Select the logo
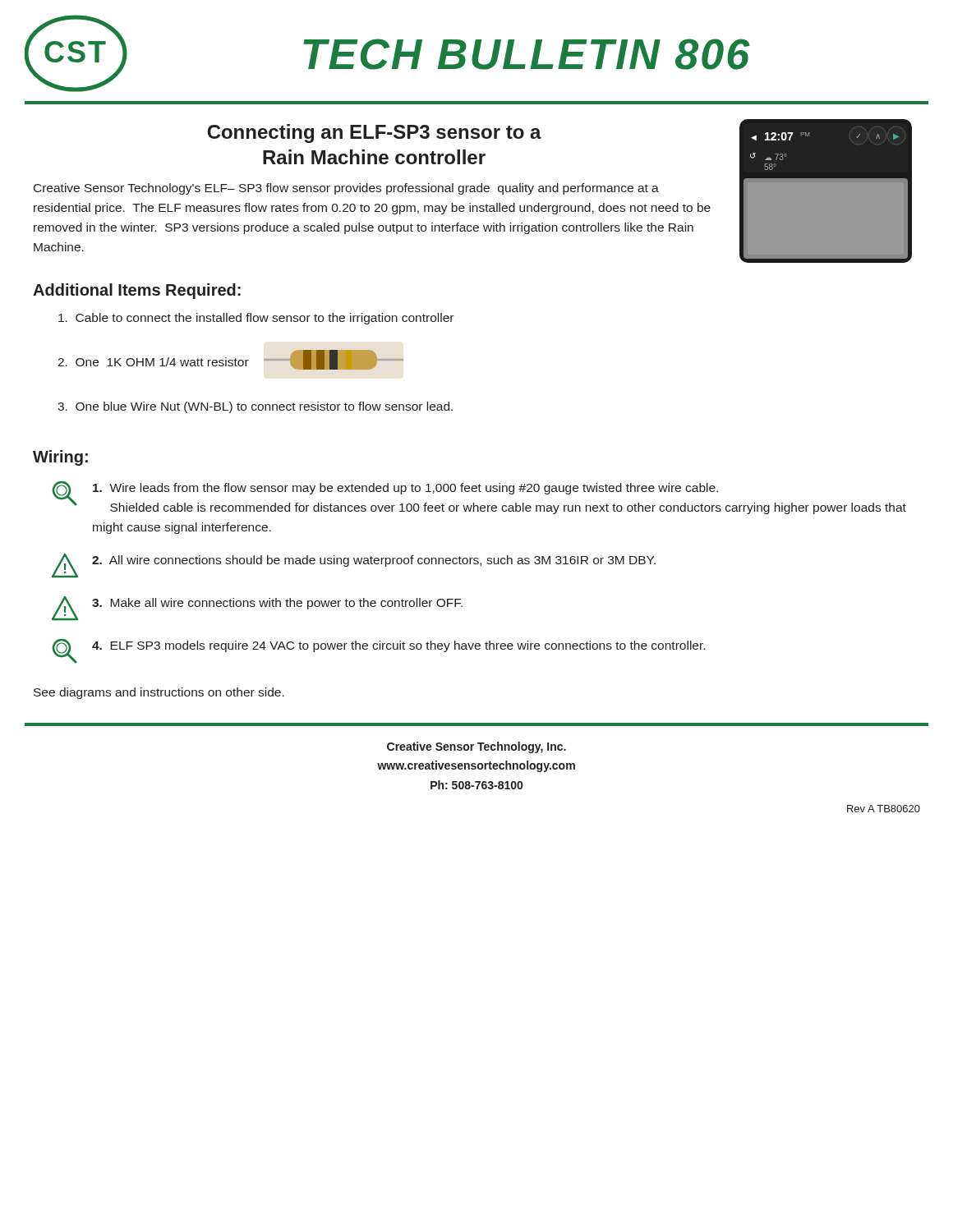Viewport: 953px width, 1232px height. [78, 54]
